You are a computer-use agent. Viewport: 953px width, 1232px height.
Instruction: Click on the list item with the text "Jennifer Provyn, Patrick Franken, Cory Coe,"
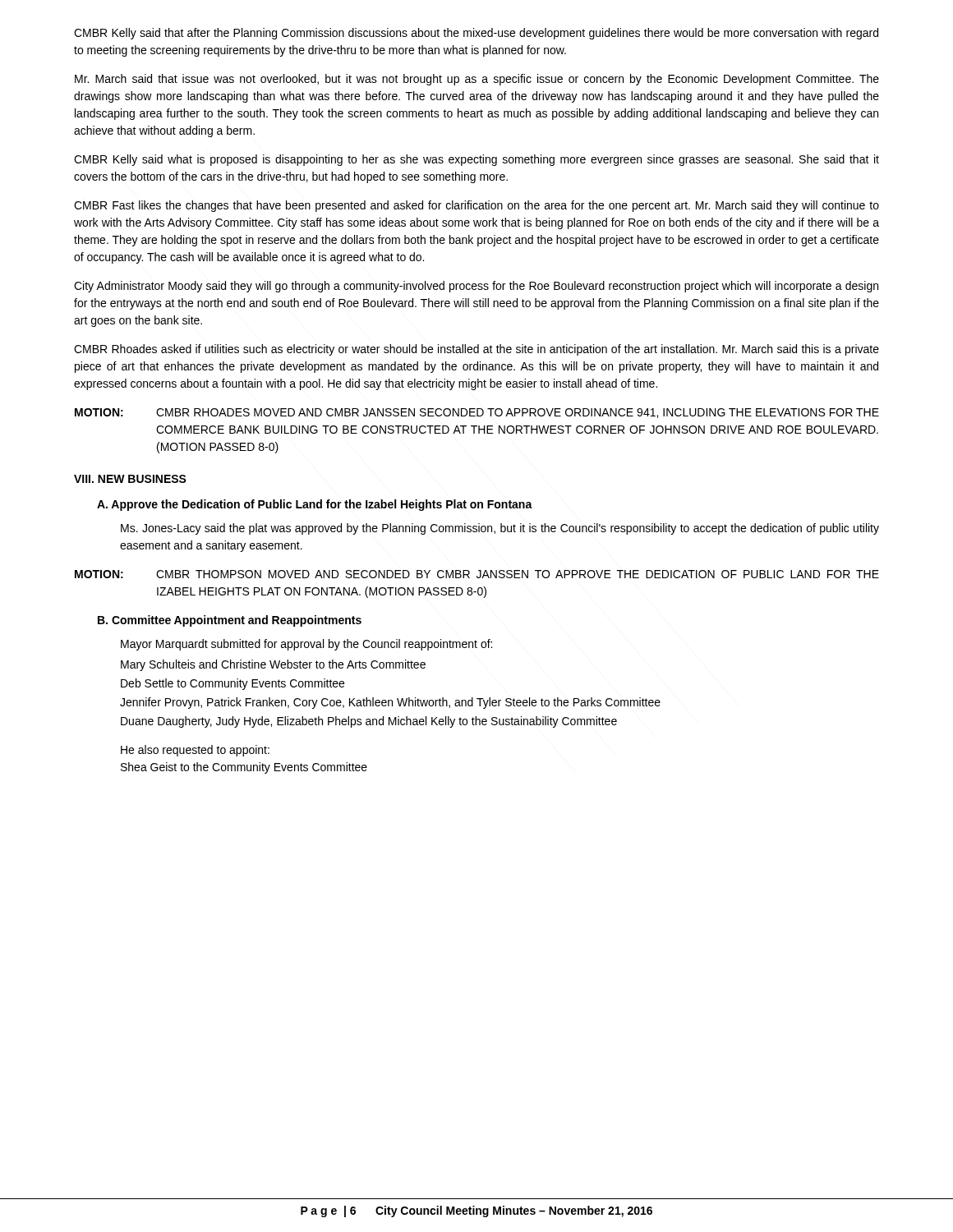pos(390,702)
